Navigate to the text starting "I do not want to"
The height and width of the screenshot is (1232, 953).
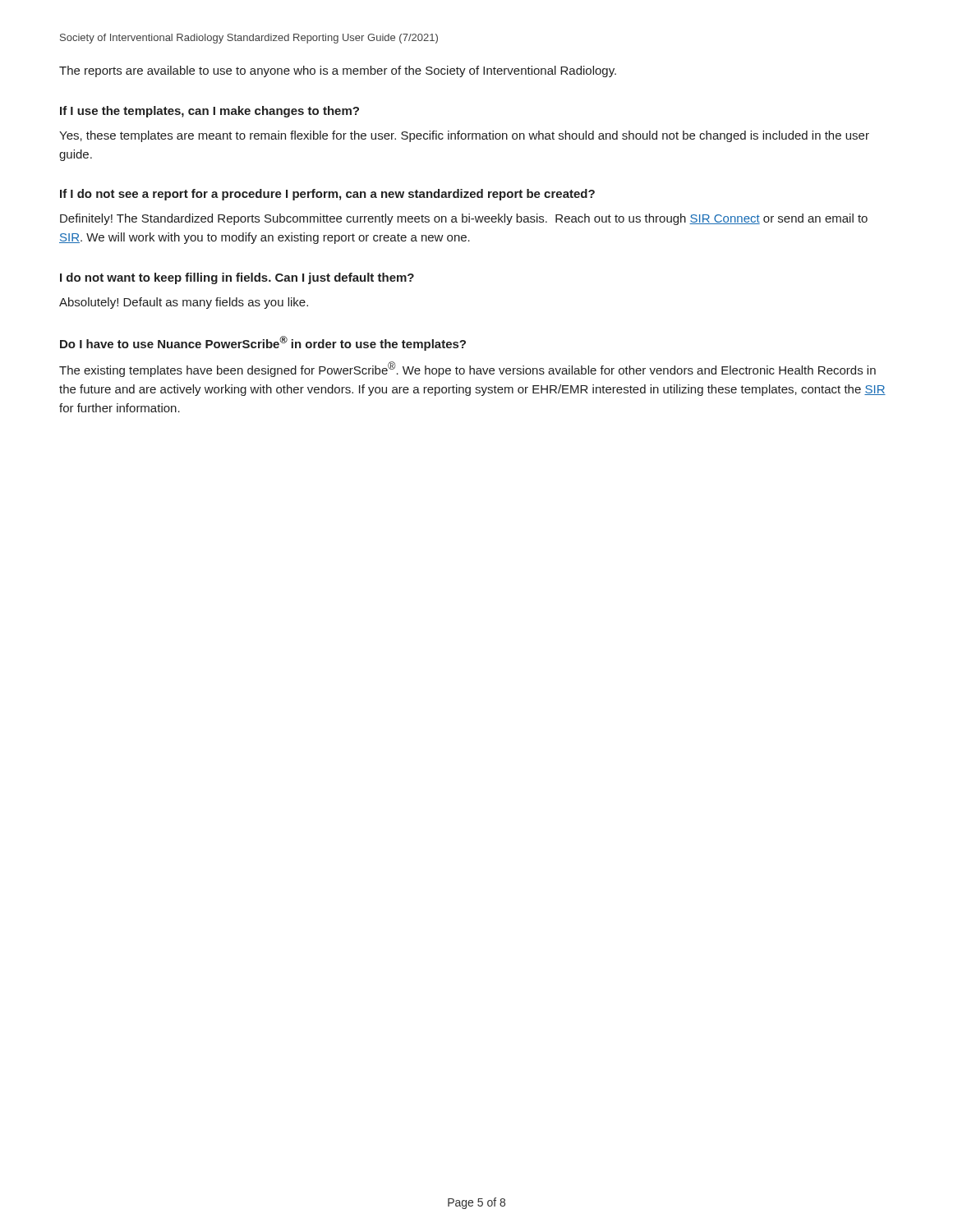[x=237, y=277]
